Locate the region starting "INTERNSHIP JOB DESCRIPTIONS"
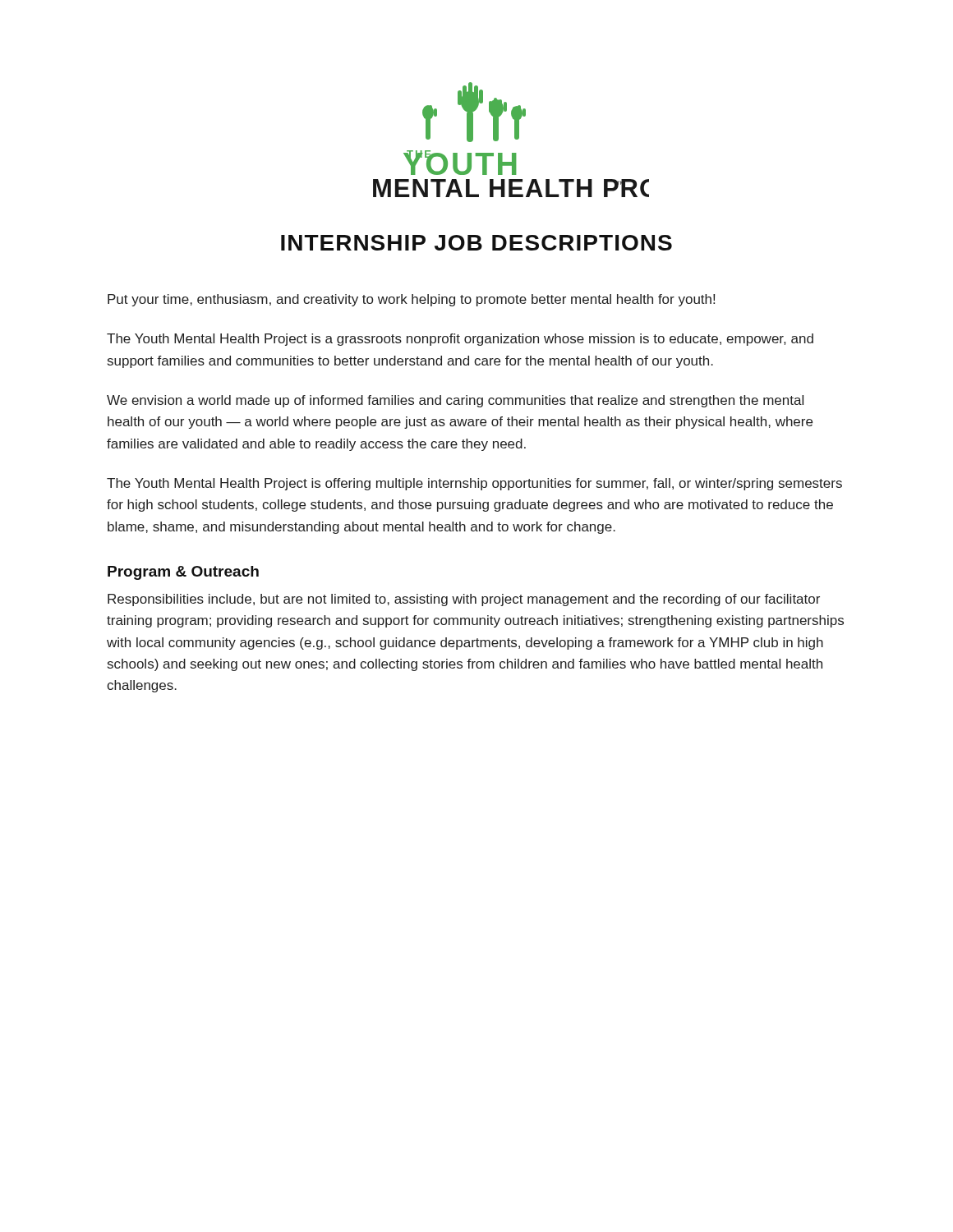The width and height of the screenshot is (953, 1232). (476, 243)
